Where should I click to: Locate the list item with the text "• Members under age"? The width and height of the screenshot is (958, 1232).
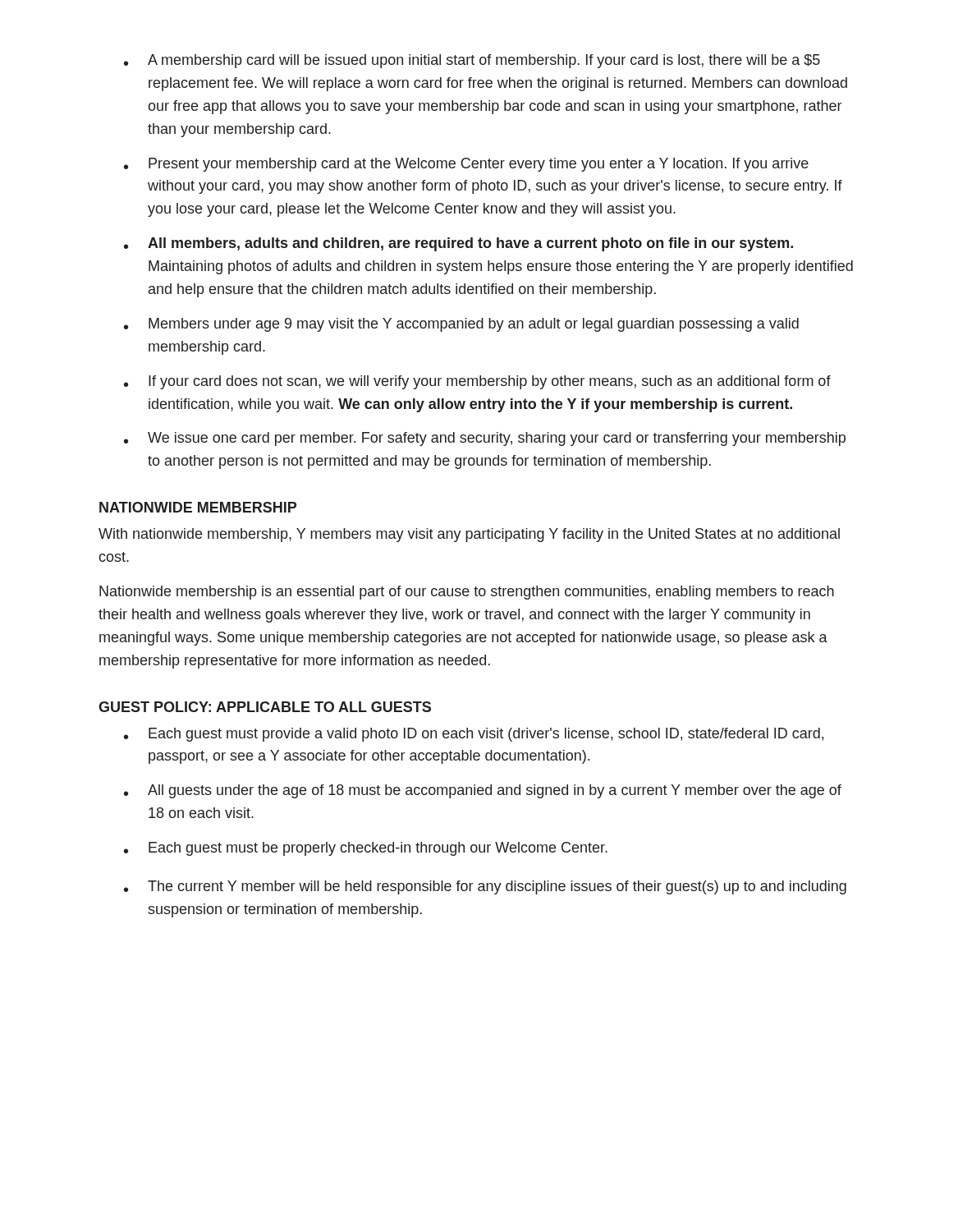coord(491,336)
